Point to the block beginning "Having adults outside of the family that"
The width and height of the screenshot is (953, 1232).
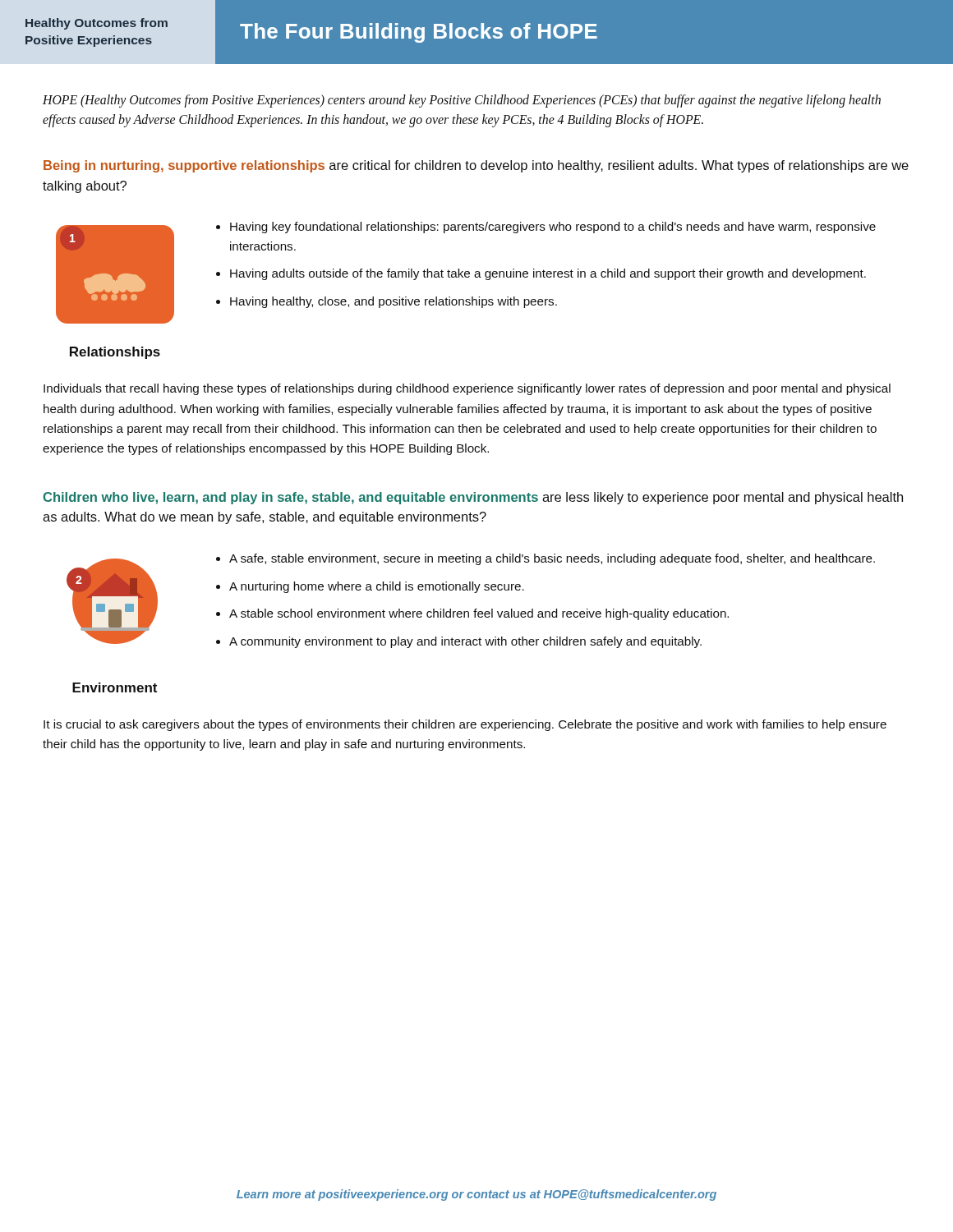click(548, 273)
